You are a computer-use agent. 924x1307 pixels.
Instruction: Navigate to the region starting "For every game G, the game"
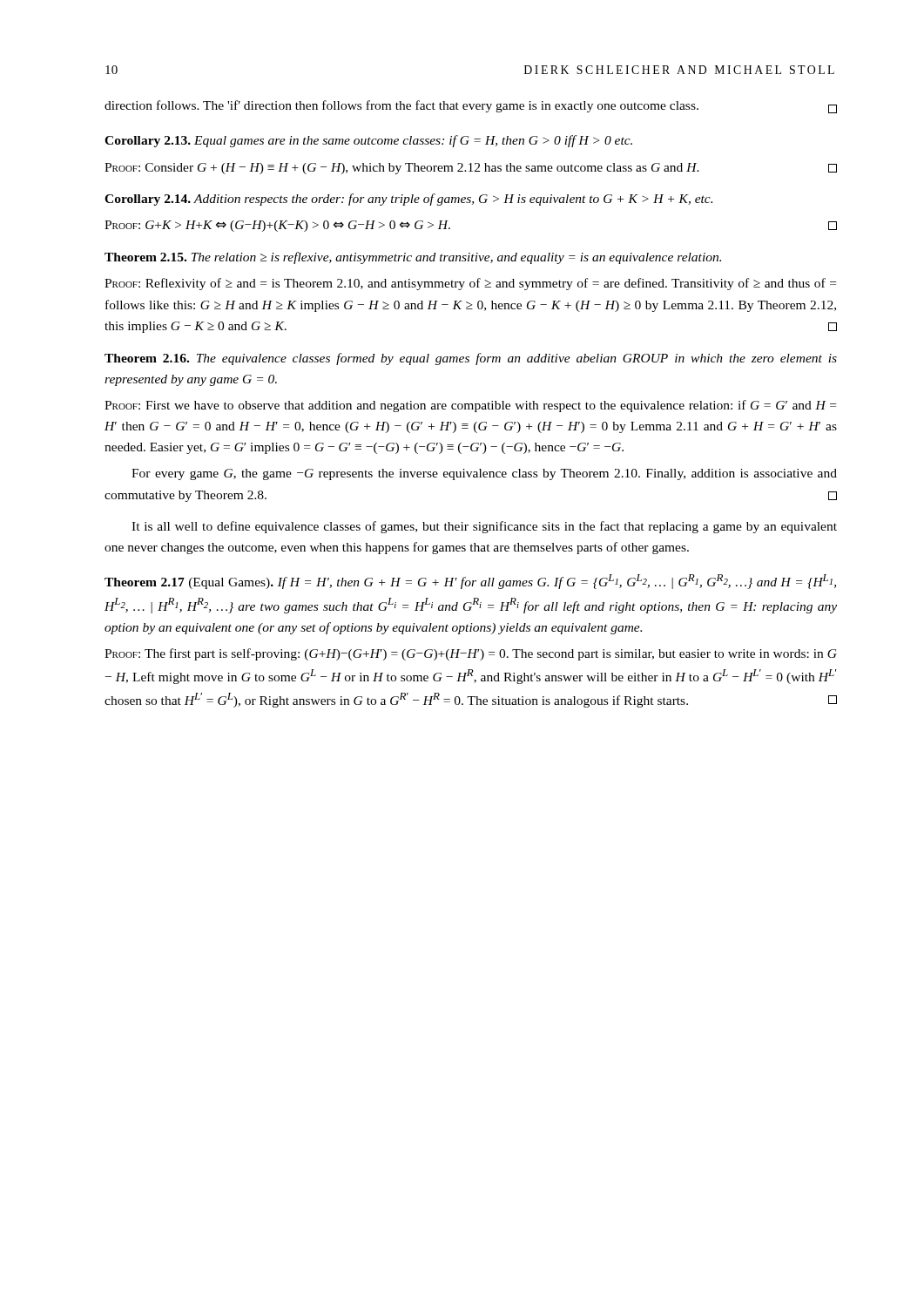point(471,485)
